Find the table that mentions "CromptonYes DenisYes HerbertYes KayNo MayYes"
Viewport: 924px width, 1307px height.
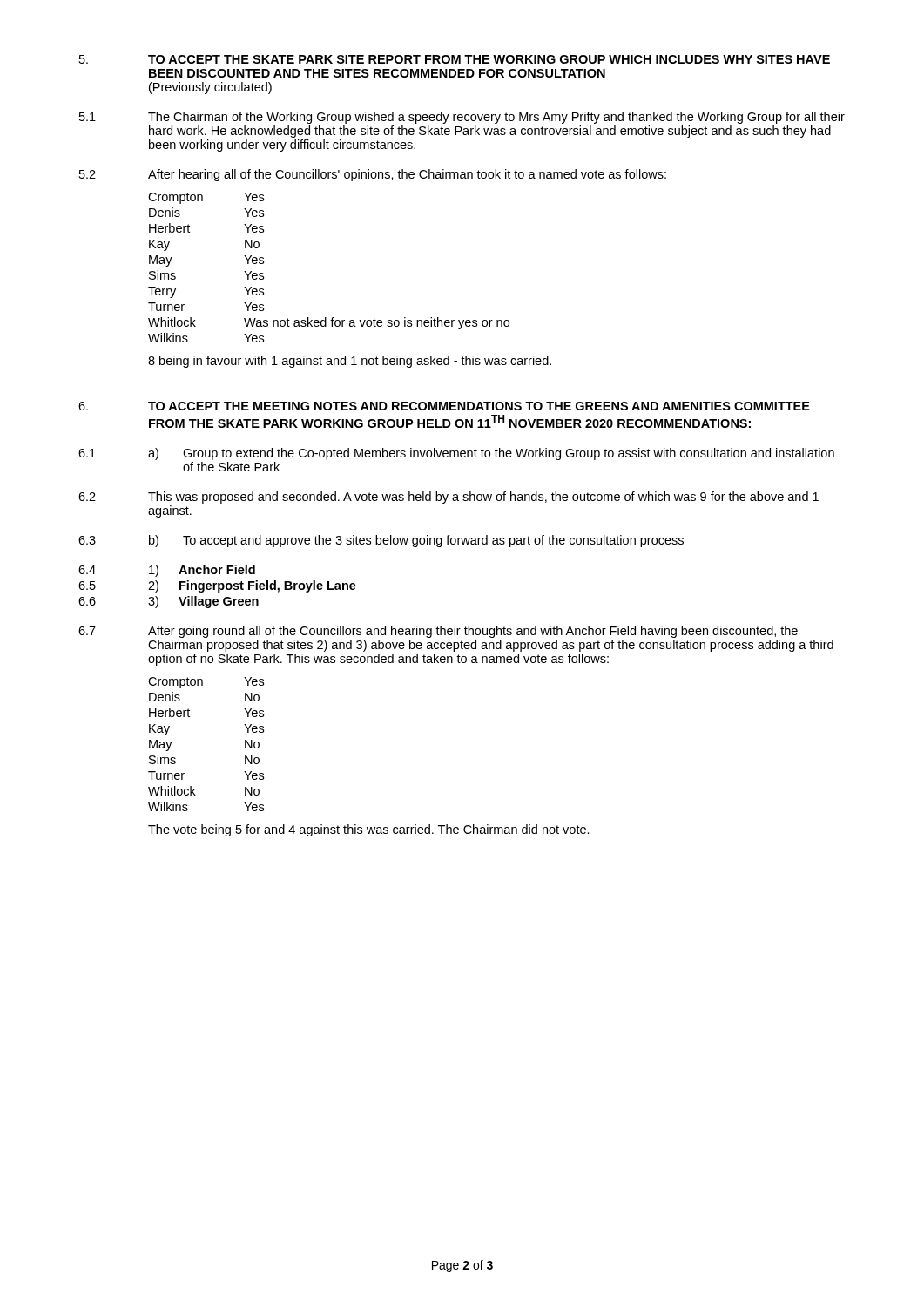pos(497,267)
